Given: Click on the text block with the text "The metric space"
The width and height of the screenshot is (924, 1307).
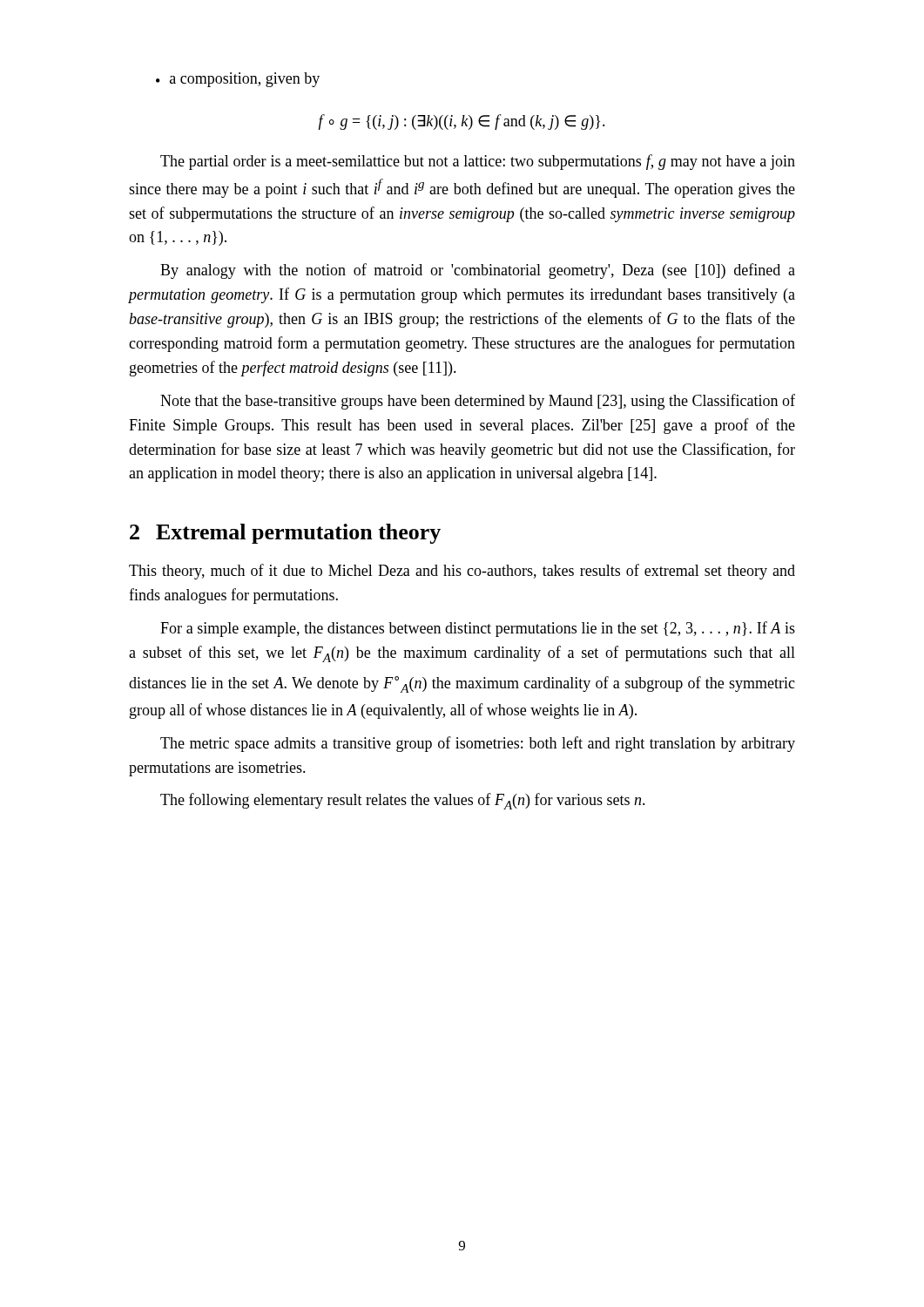Looking at the screenshot, I should (462, 755).
